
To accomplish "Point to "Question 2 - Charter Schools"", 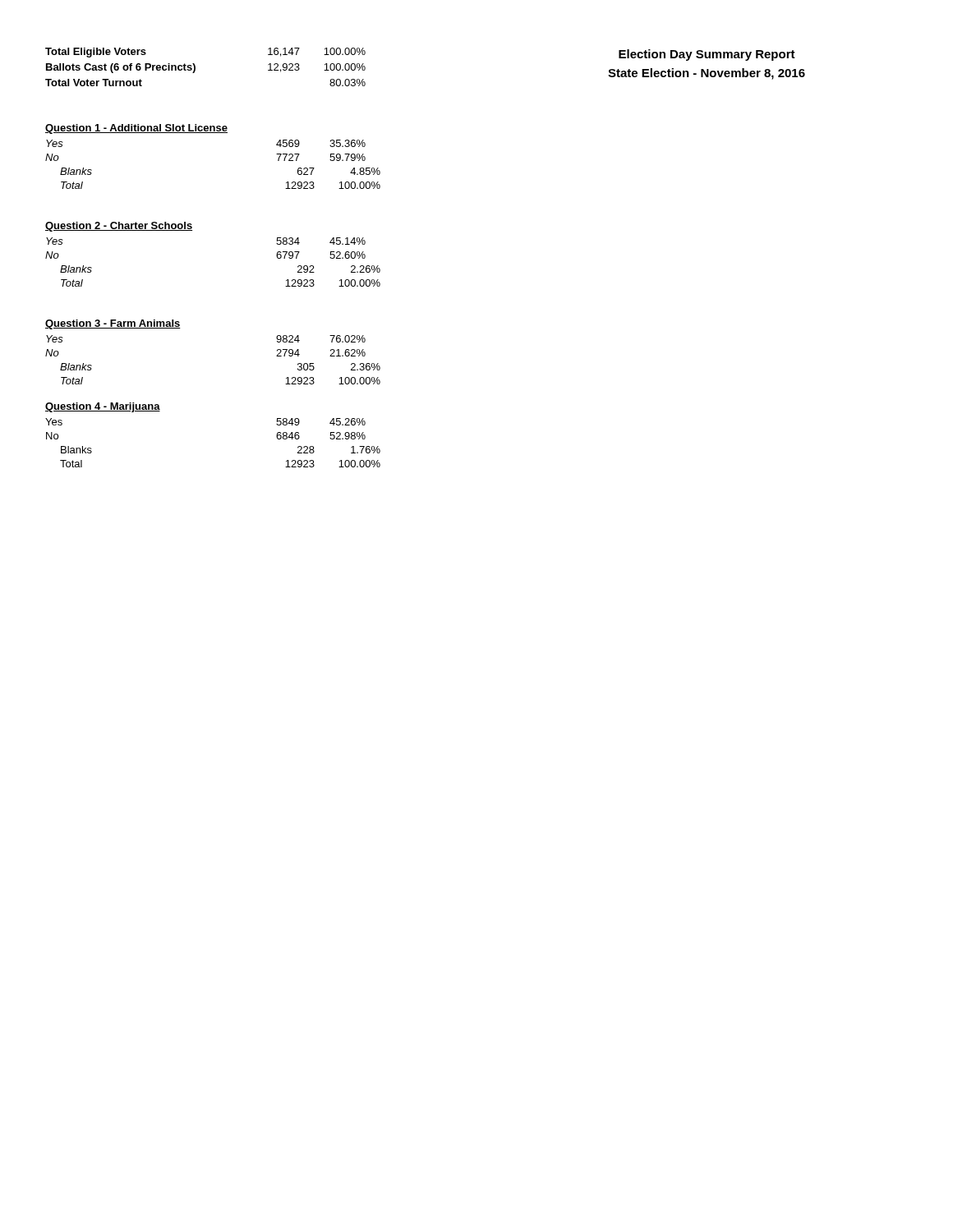I will pyautogui.click(x=119, y=225).
